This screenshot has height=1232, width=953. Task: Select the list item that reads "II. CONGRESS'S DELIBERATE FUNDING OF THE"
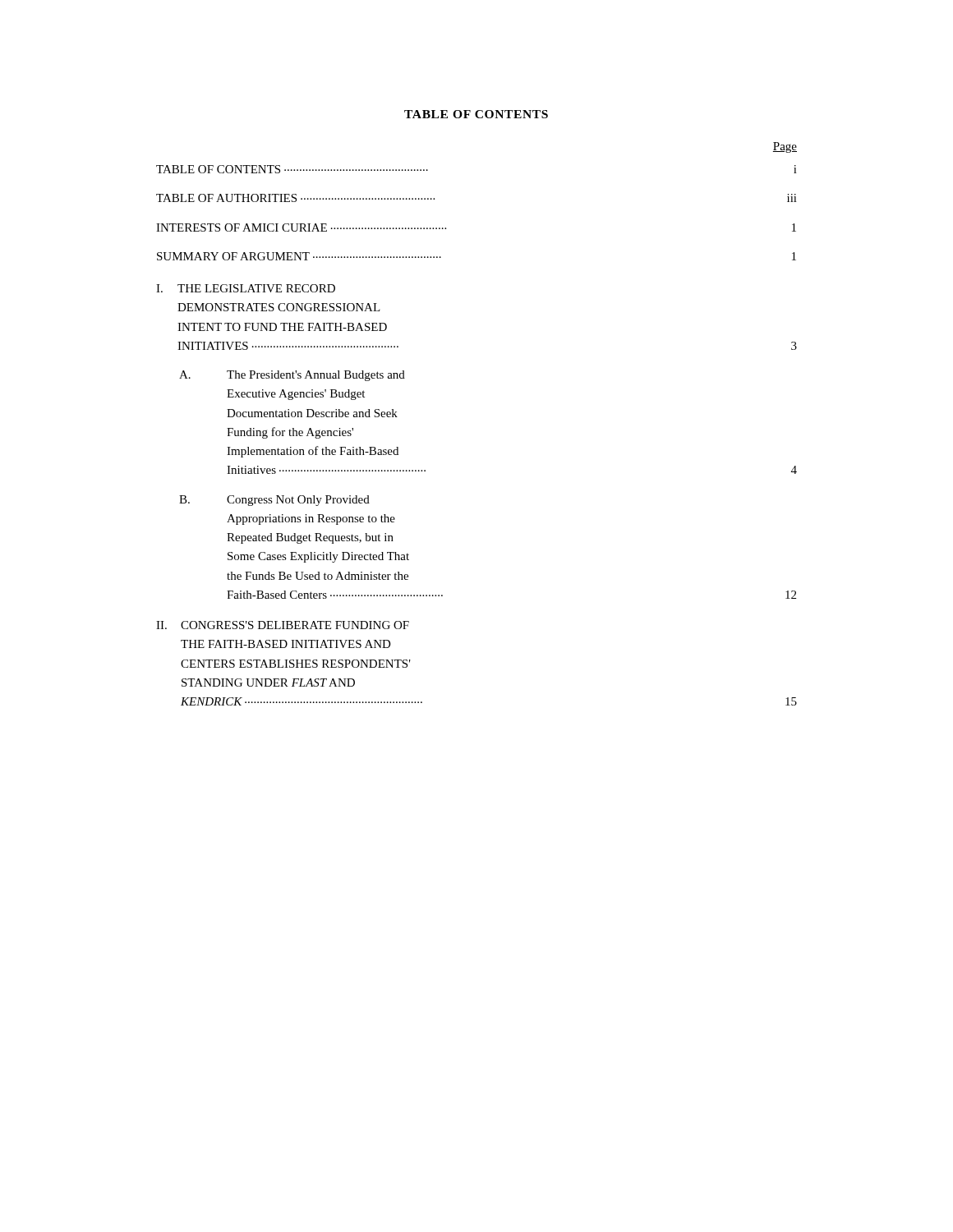[283, 625]
